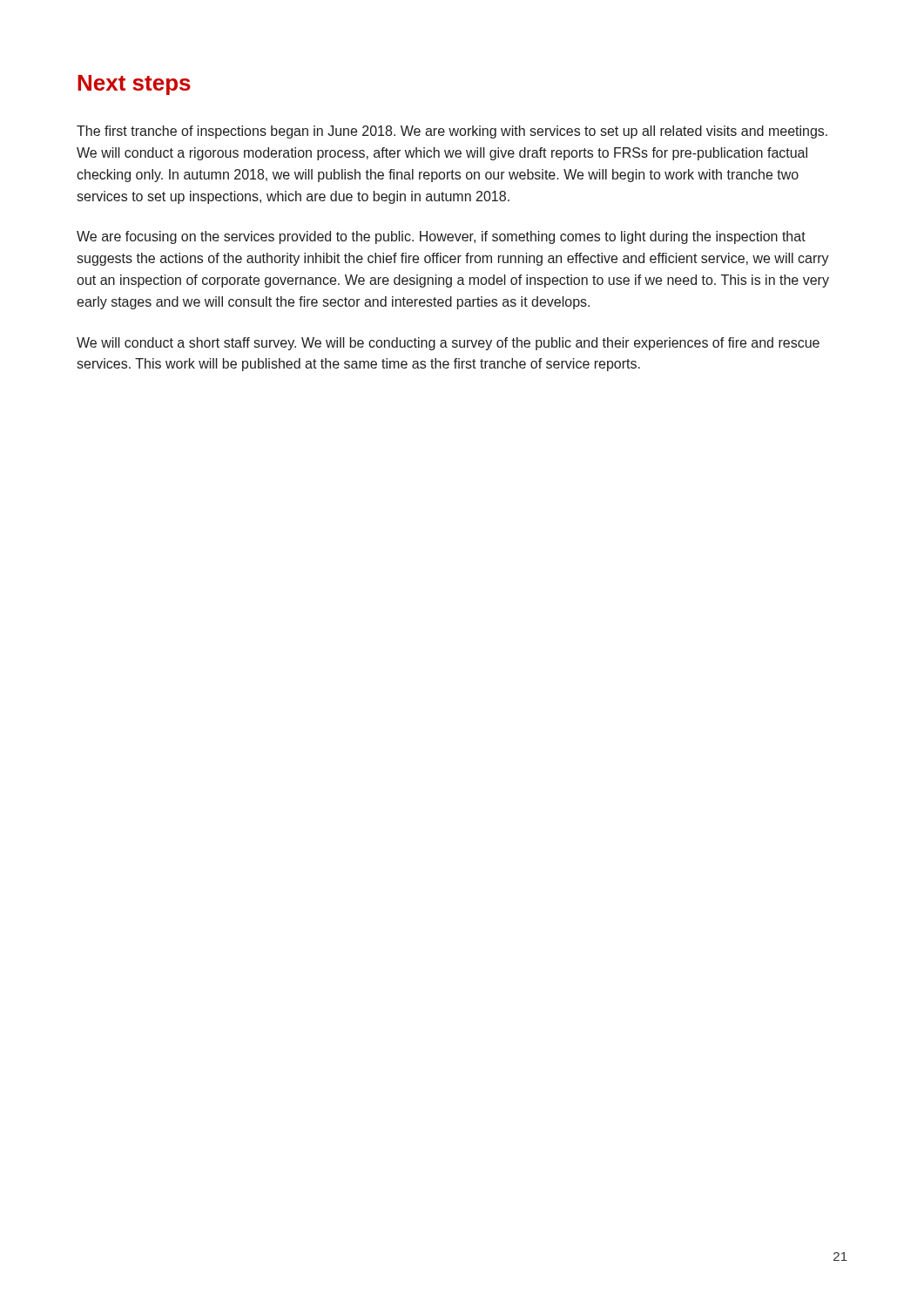Navigate to the passage starting "The first tranche of inspections began in"
924x1307 pixels.
tap(462, 164)
